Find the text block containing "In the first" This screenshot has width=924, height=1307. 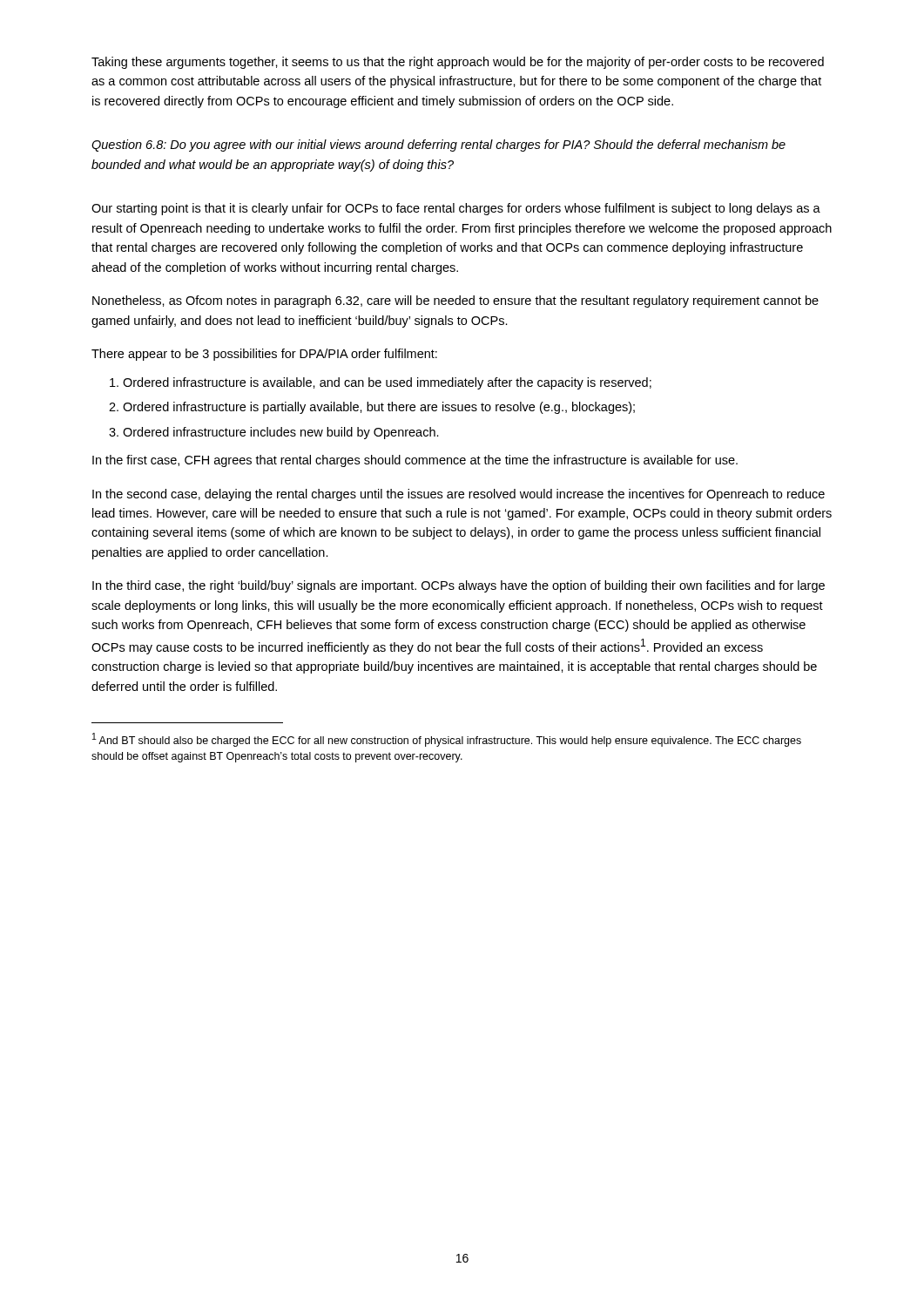[x=415, y=460]
